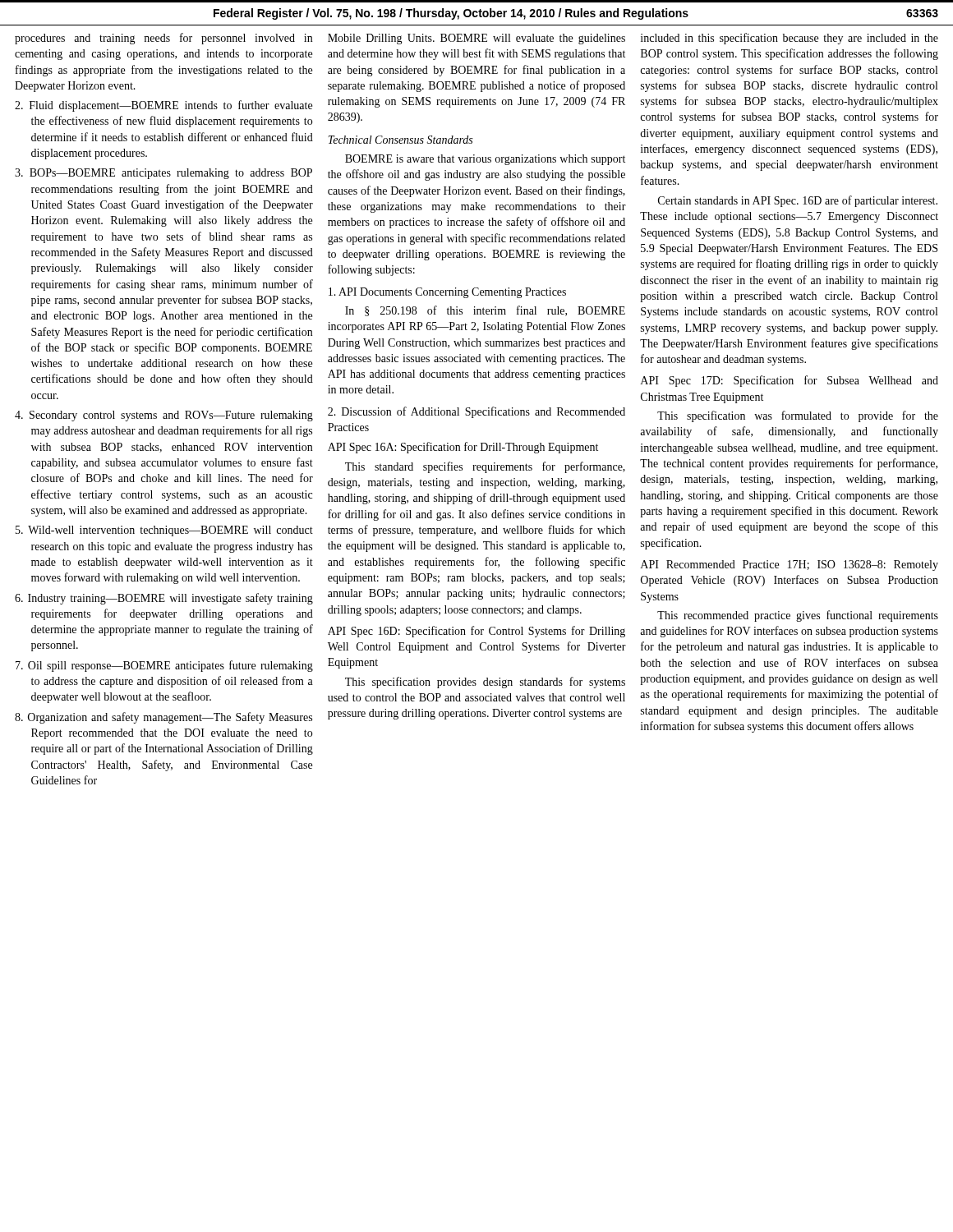Click the section header that begins "API Spec 17D:"
This screenshot has width=953, height=1232.
789,389
